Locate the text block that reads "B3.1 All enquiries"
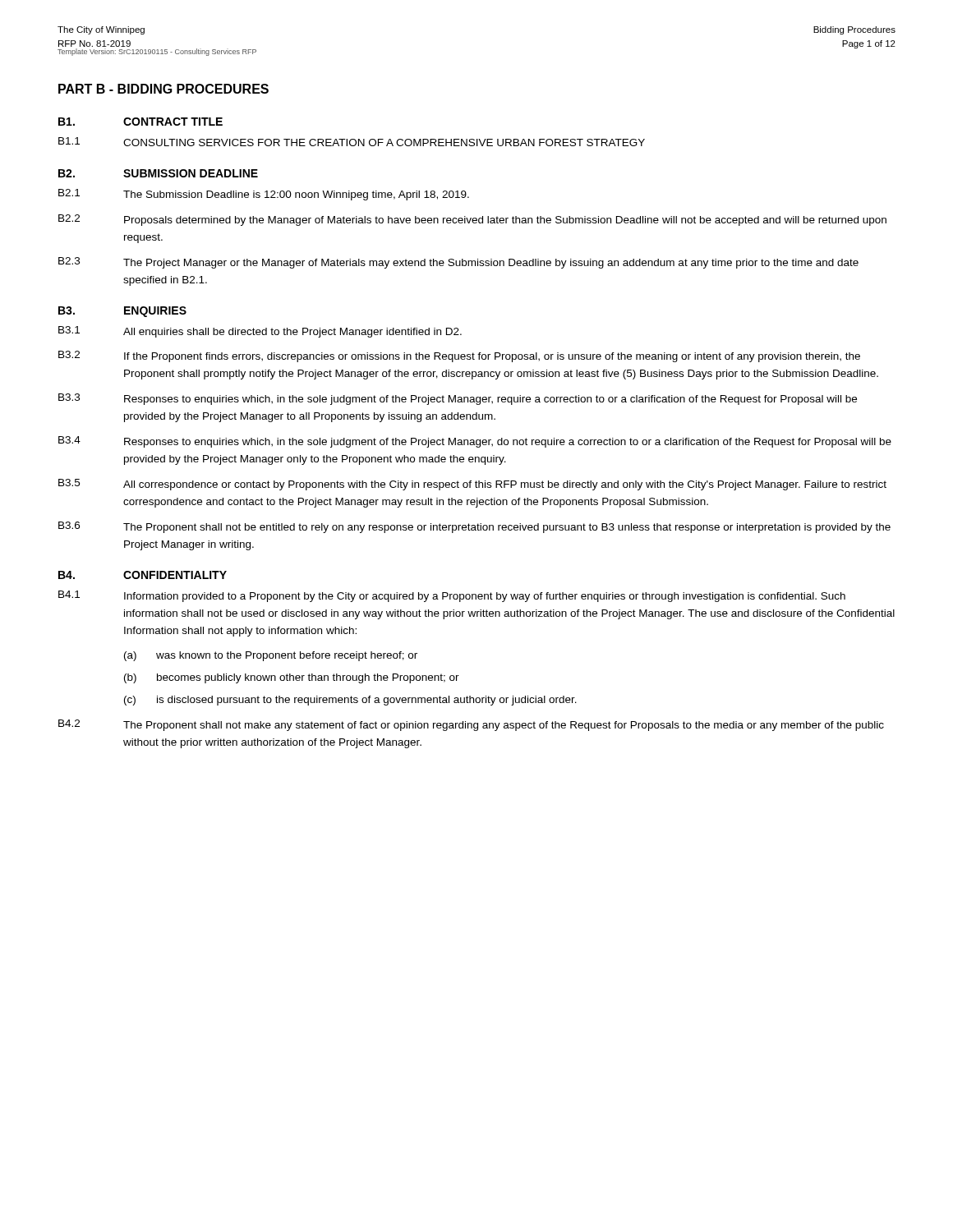 [x=260, y=332]
